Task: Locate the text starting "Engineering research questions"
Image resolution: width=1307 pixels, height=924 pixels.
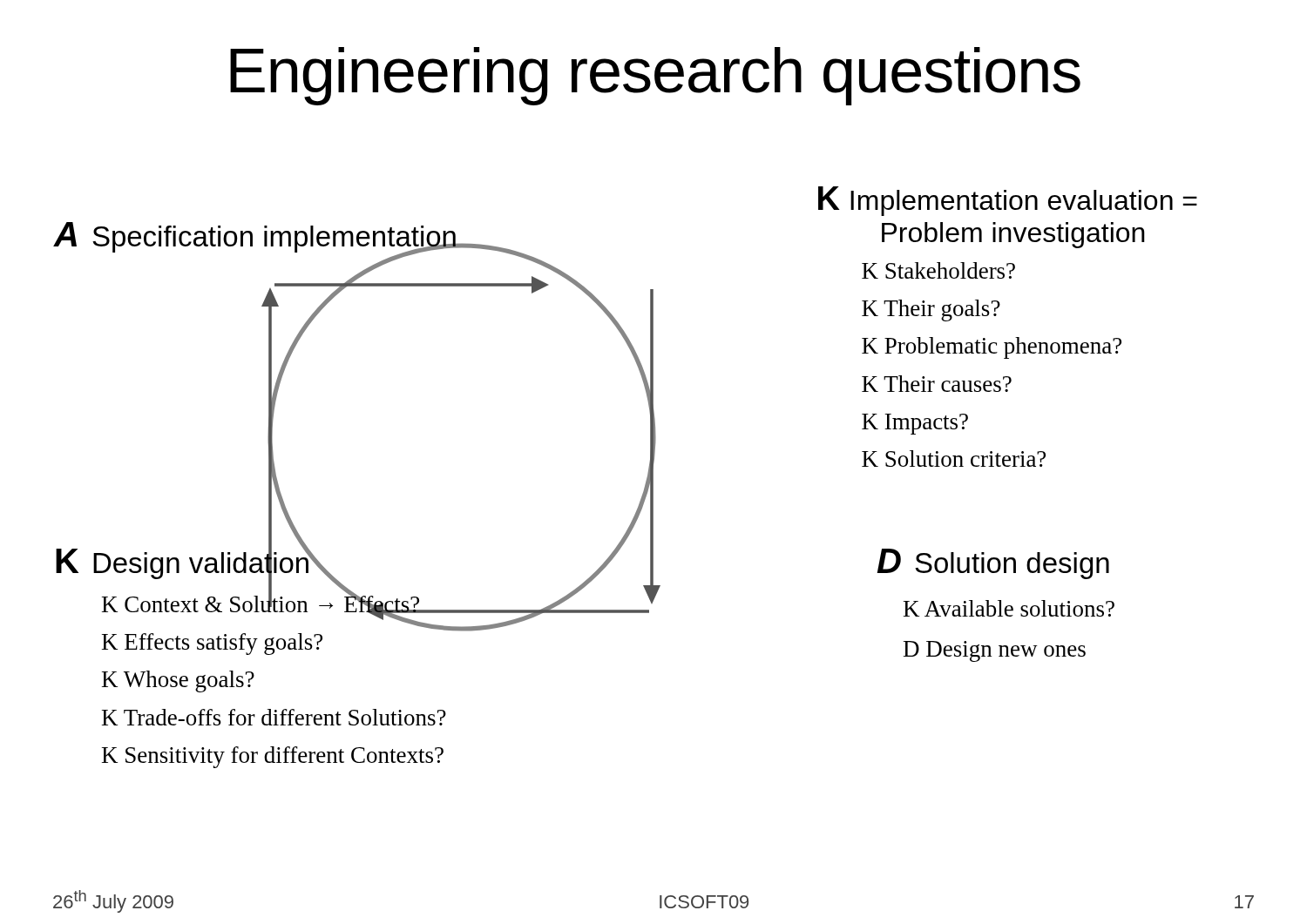Action: (x=653, y=71)
